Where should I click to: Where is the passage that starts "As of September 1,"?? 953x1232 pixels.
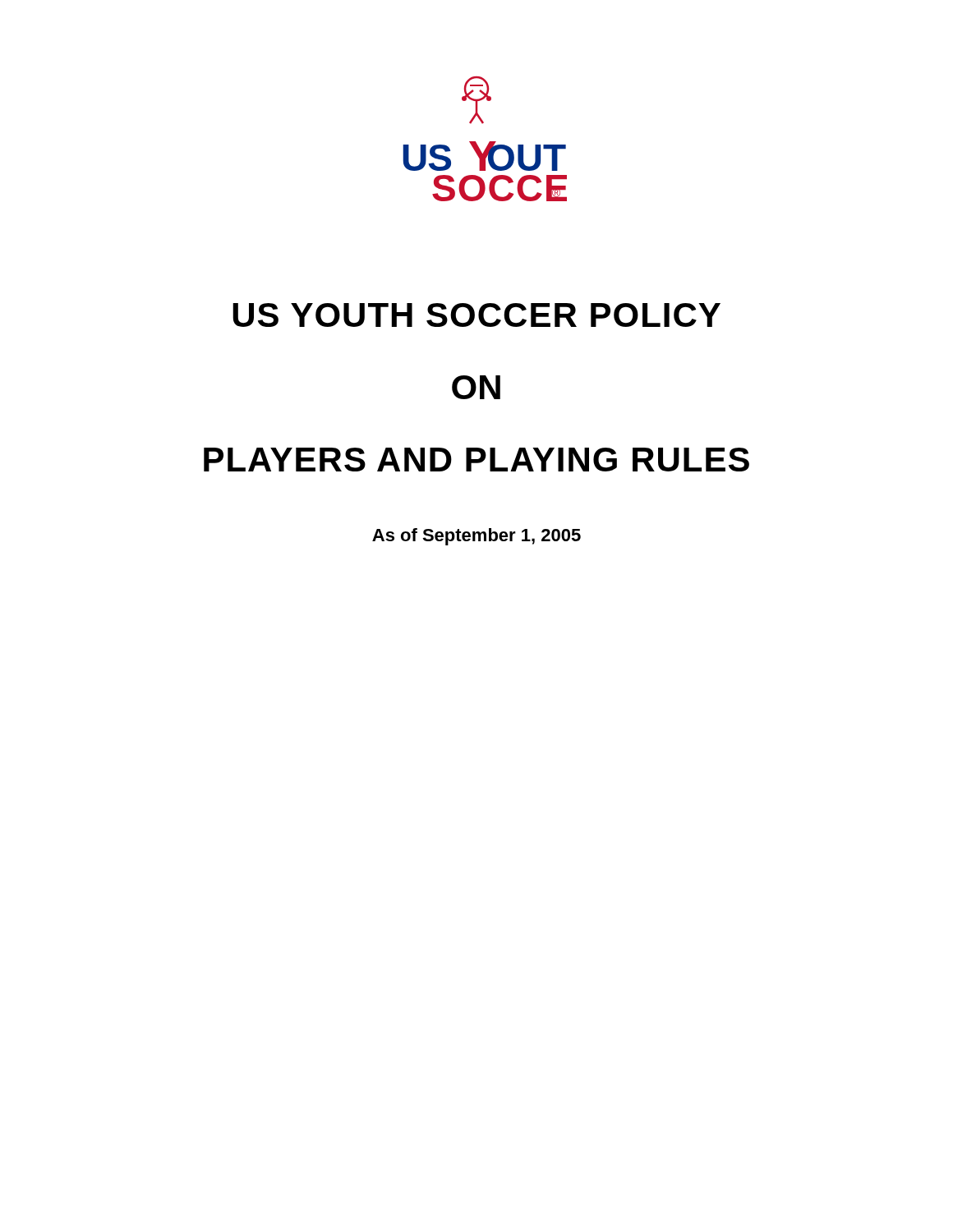[476, 535]
